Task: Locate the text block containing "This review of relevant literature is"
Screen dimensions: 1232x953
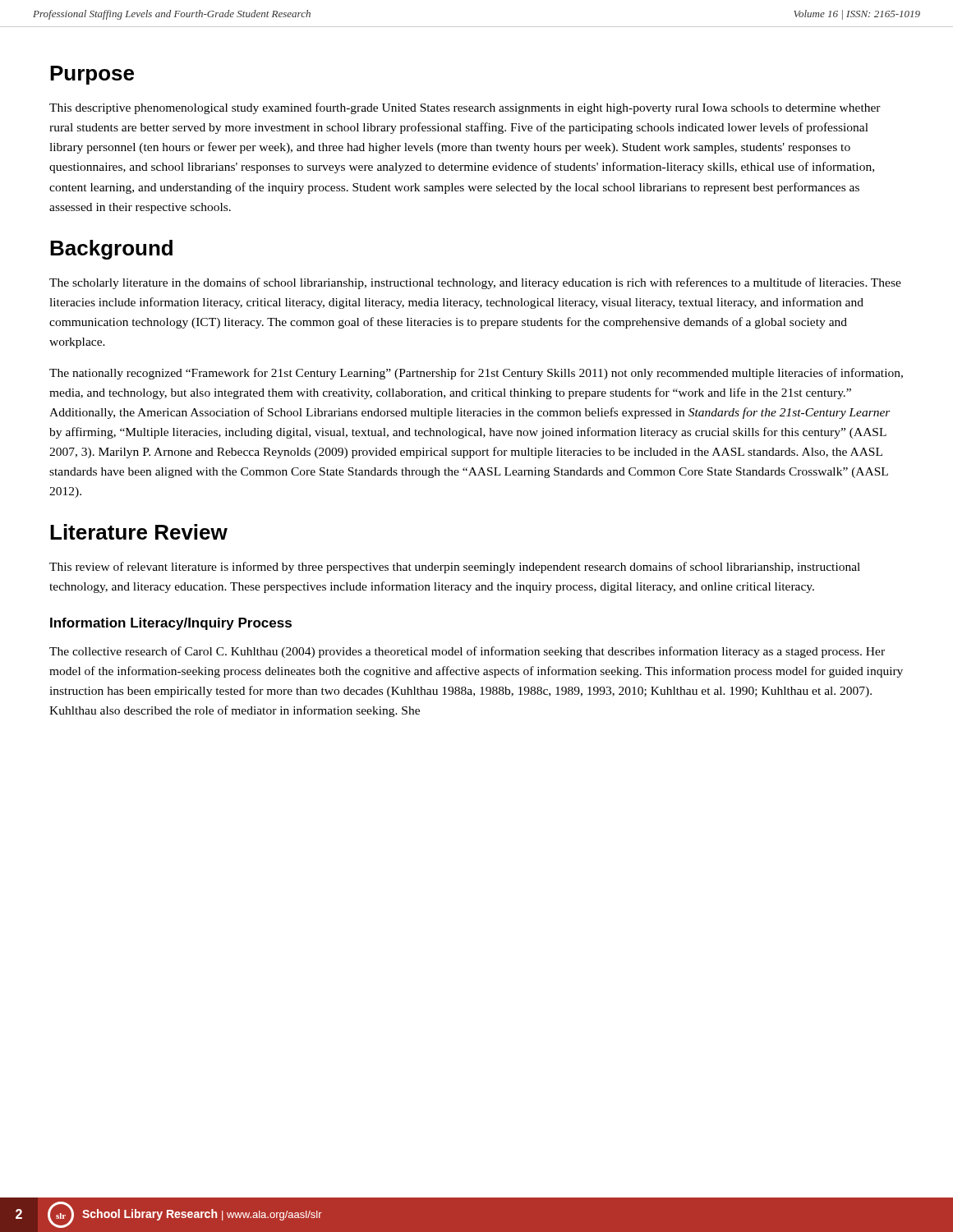Action: 476,577
